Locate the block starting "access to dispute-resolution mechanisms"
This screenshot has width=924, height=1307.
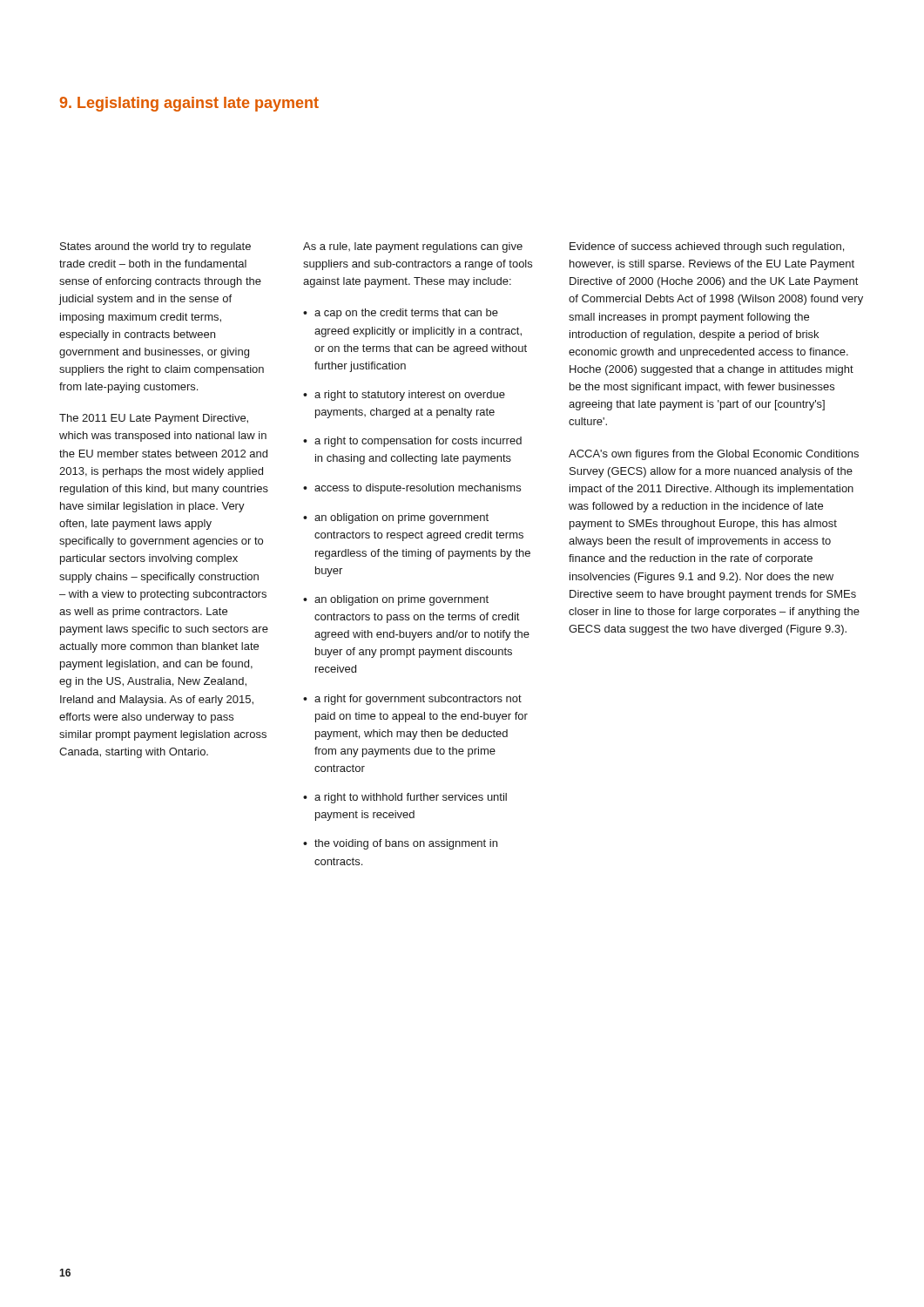pos(418,487)
